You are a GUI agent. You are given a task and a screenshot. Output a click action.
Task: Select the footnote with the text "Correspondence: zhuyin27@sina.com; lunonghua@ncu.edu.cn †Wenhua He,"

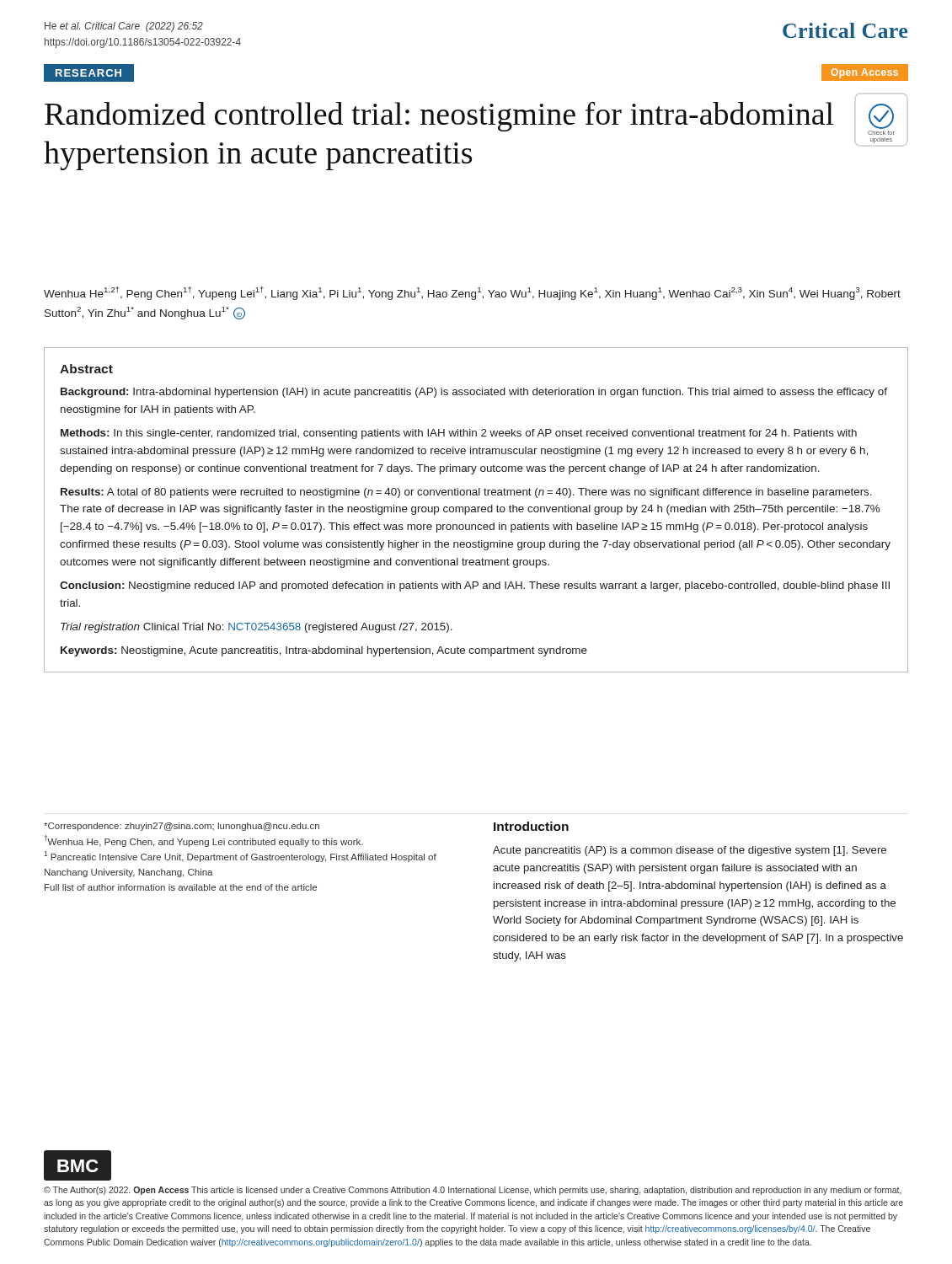click(240, 856)
